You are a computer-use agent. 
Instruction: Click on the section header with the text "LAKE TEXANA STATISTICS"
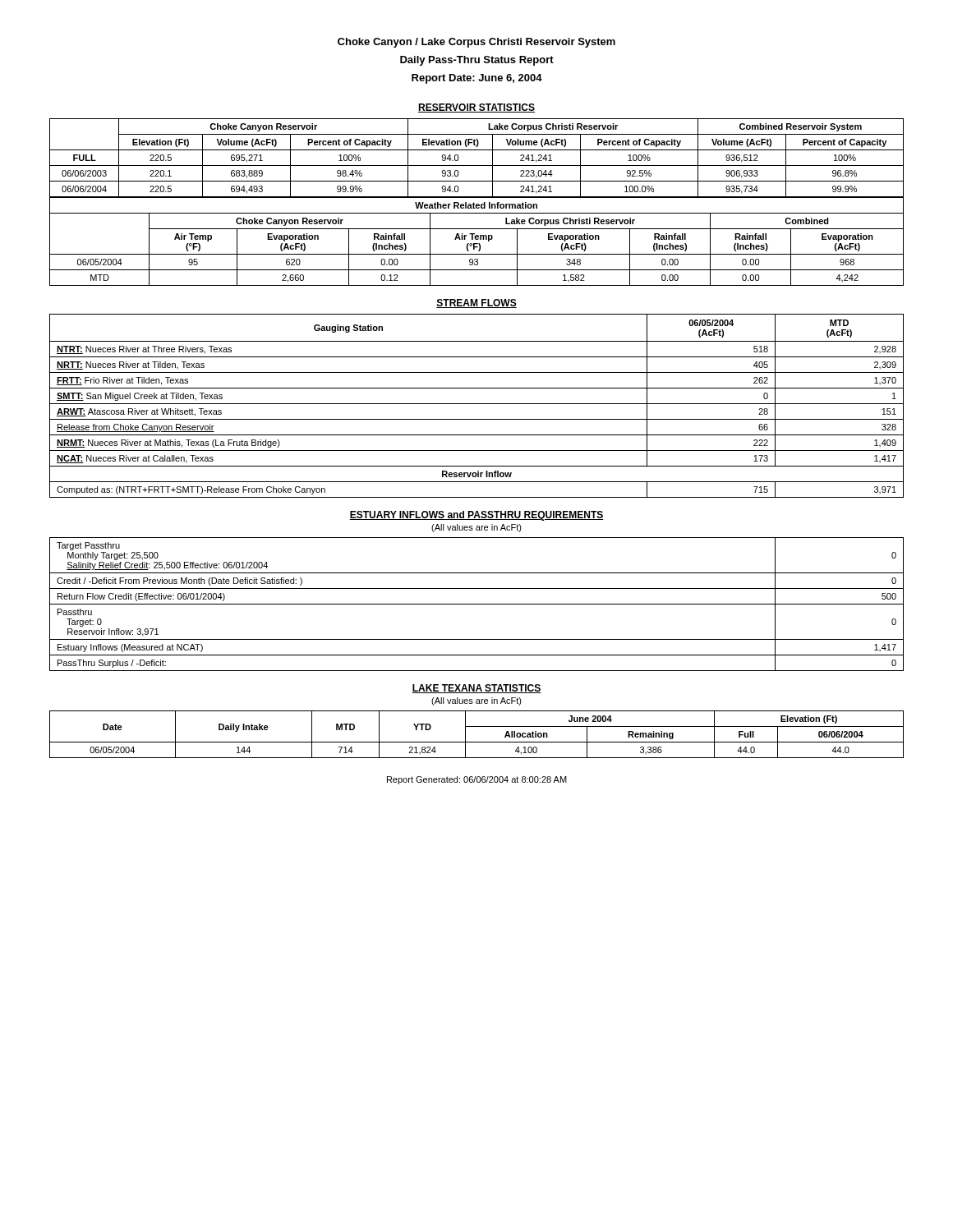click(476, 689)
